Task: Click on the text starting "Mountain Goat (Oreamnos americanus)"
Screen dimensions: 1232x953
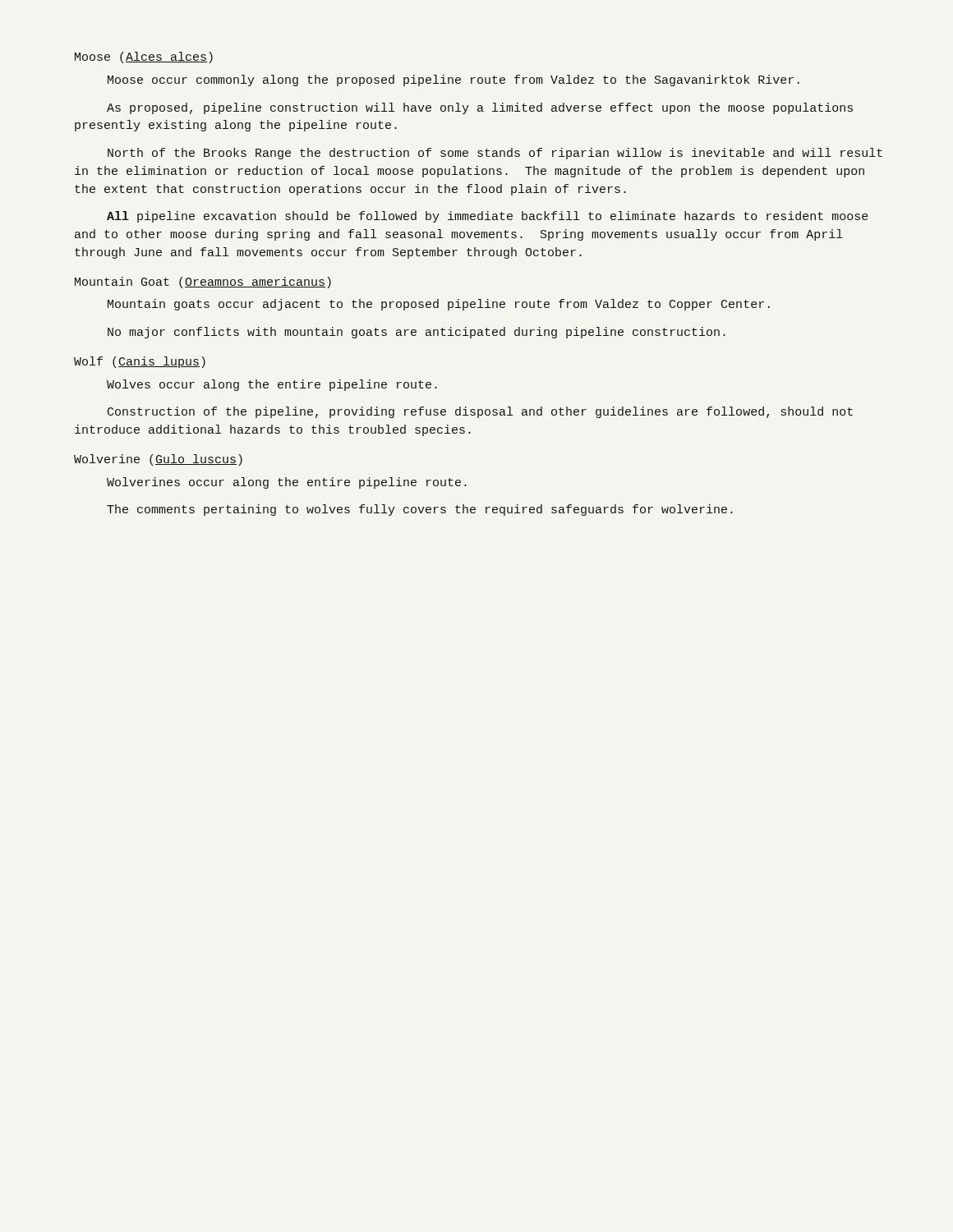Action: 203,283
